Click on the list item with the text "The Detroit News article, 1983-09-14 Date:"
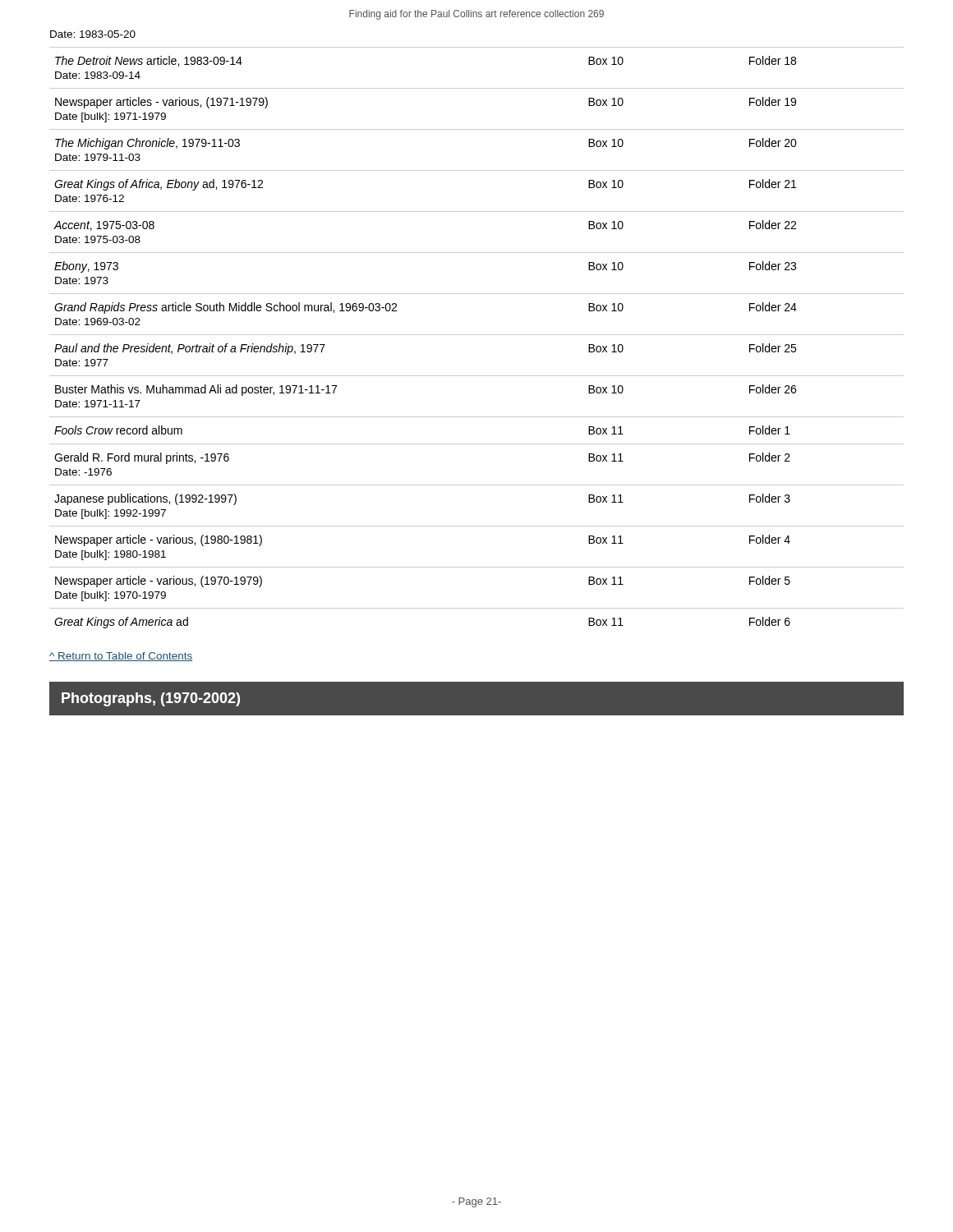The width and height of the screenshot is (953, 1232). pos(154,61)
